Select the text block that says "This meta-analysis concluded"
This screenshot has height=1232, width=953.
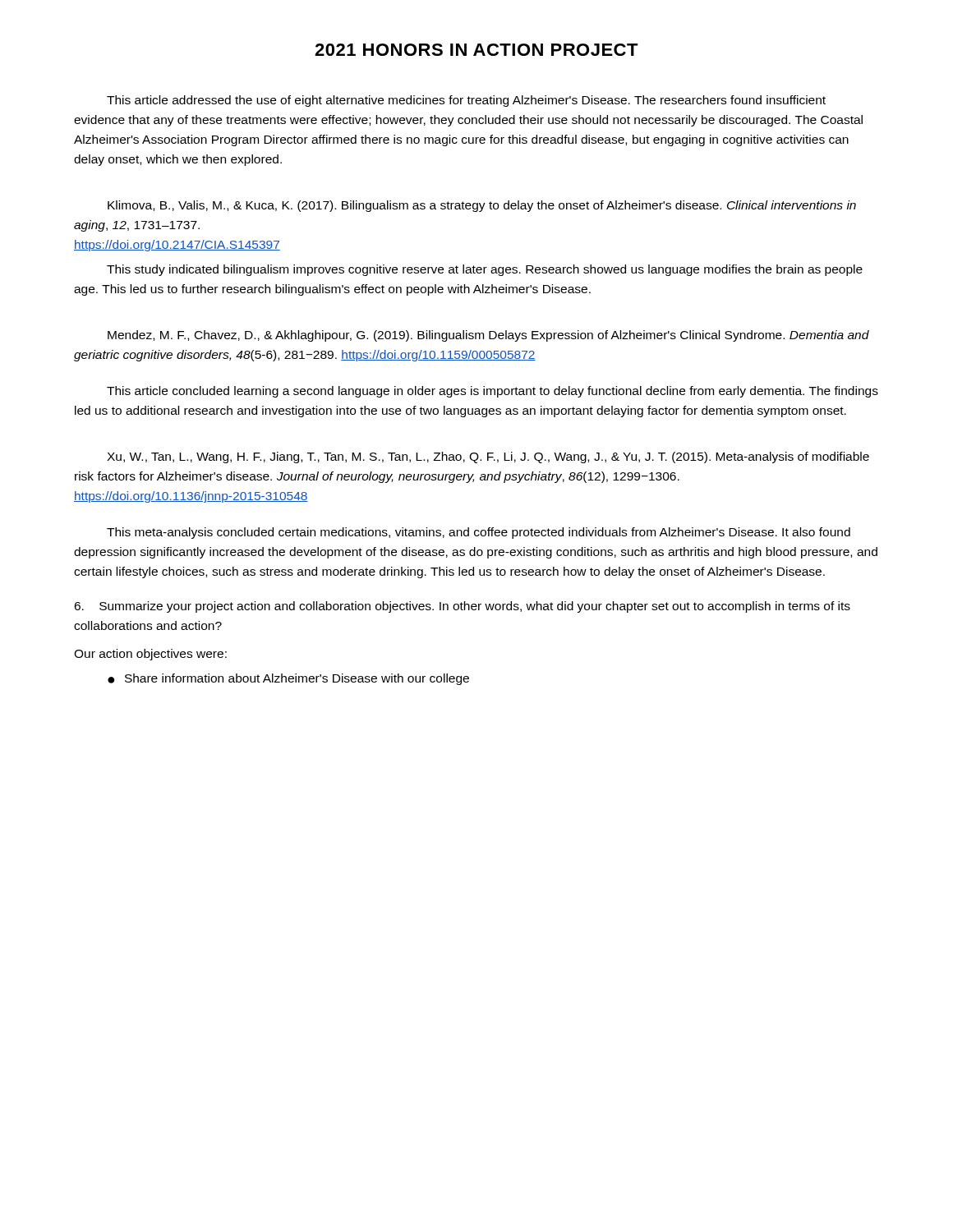476,552
